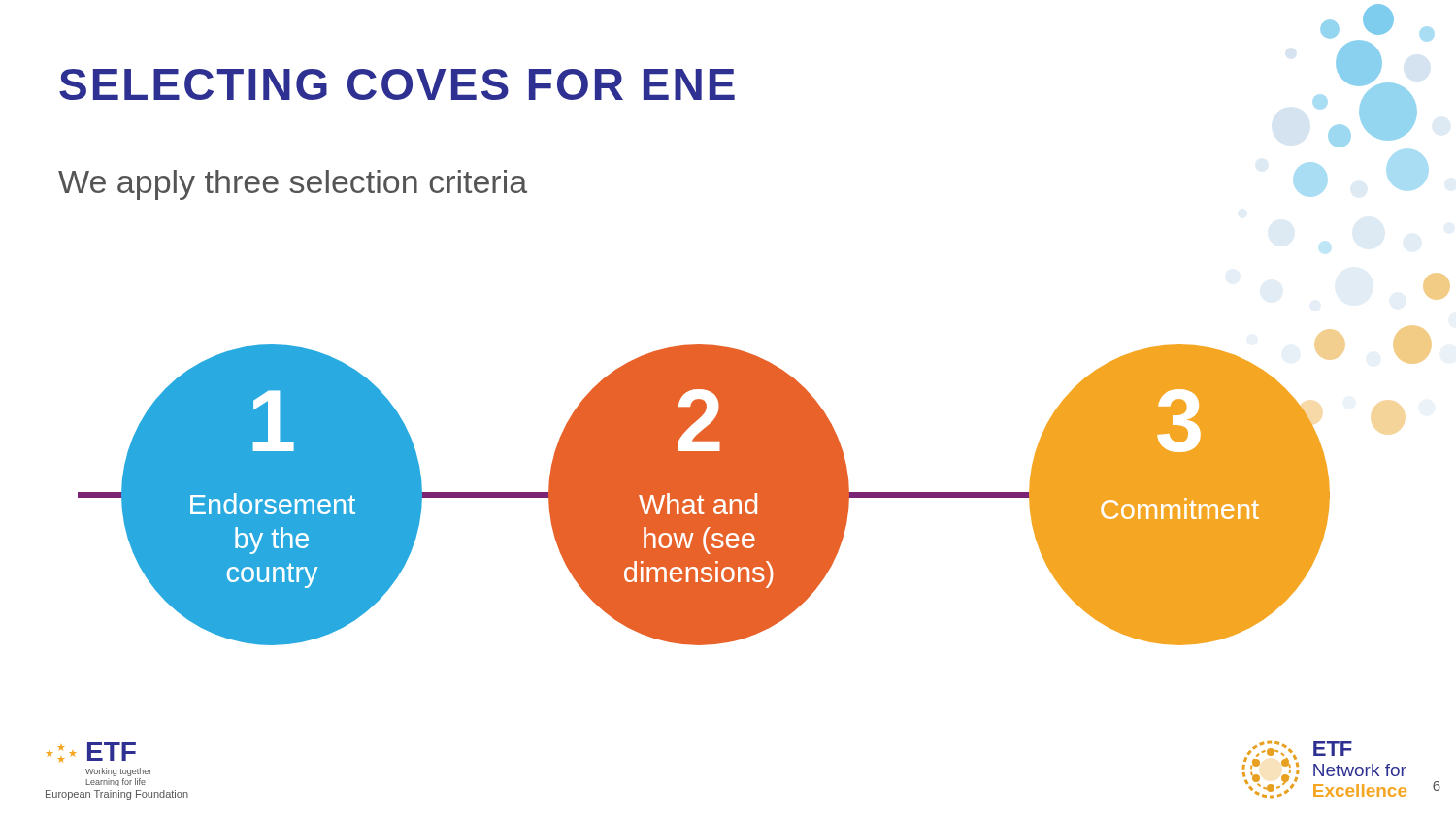Select the infographic

point(733,485)
